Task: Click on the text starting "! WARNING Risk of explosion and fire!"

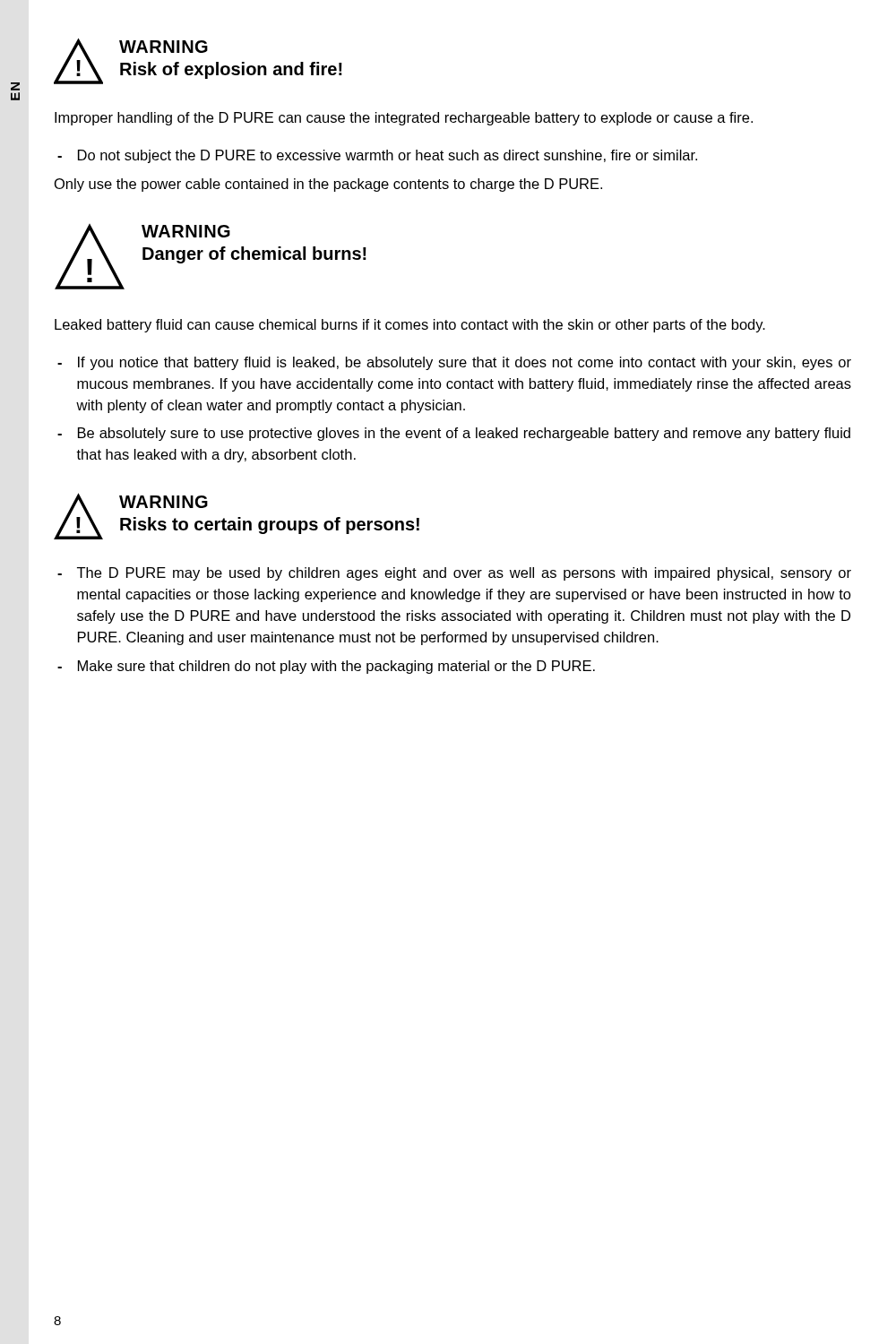Action: 198,64
